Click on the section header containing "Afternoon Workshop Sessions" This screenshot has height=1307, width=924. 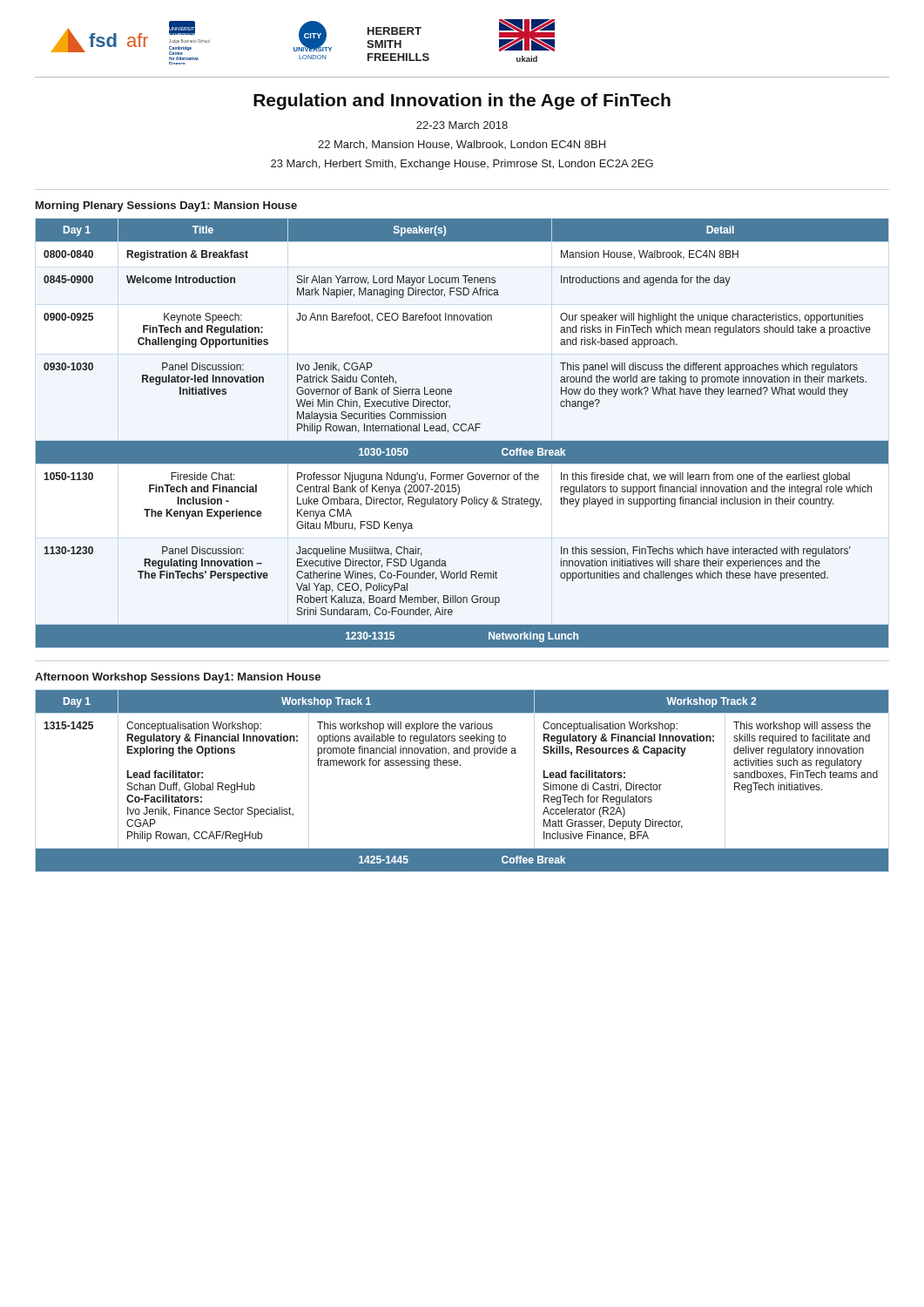click(x=178, y=677)
